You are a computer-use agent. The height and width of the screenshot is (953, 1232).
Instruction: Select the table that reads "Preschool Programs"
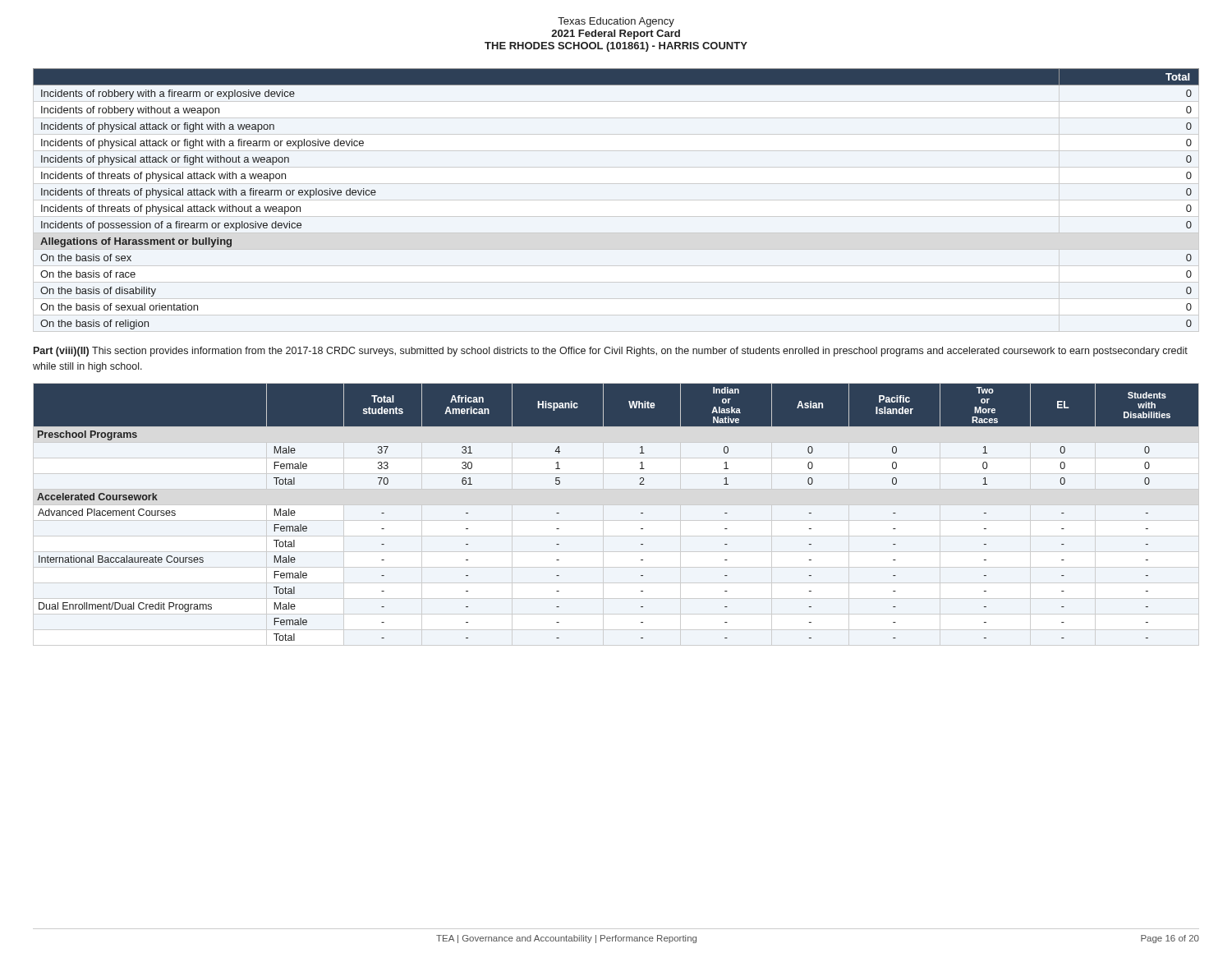point(616,514)
